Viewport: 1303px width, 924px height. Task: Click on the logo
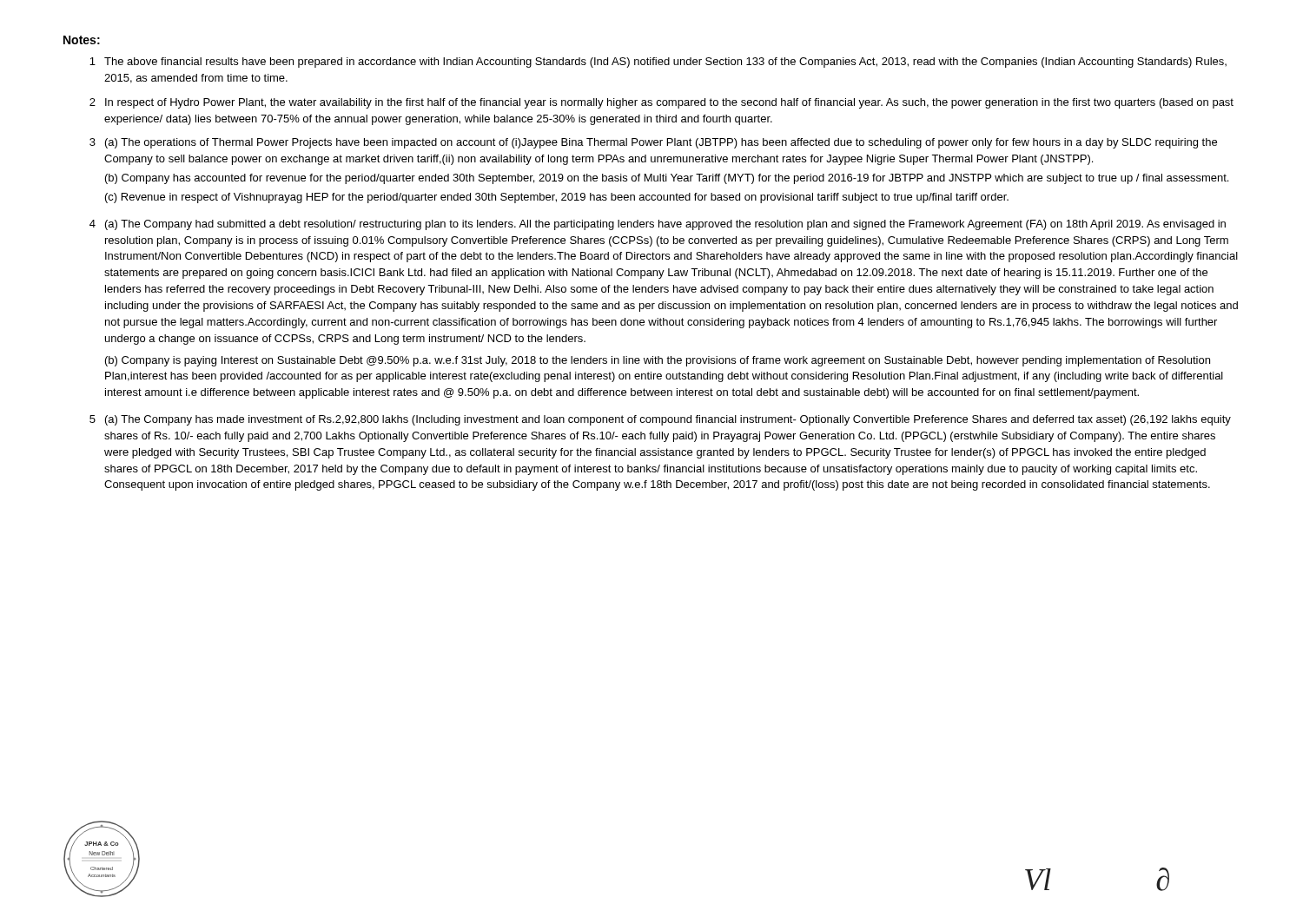(x=102, y=859)
